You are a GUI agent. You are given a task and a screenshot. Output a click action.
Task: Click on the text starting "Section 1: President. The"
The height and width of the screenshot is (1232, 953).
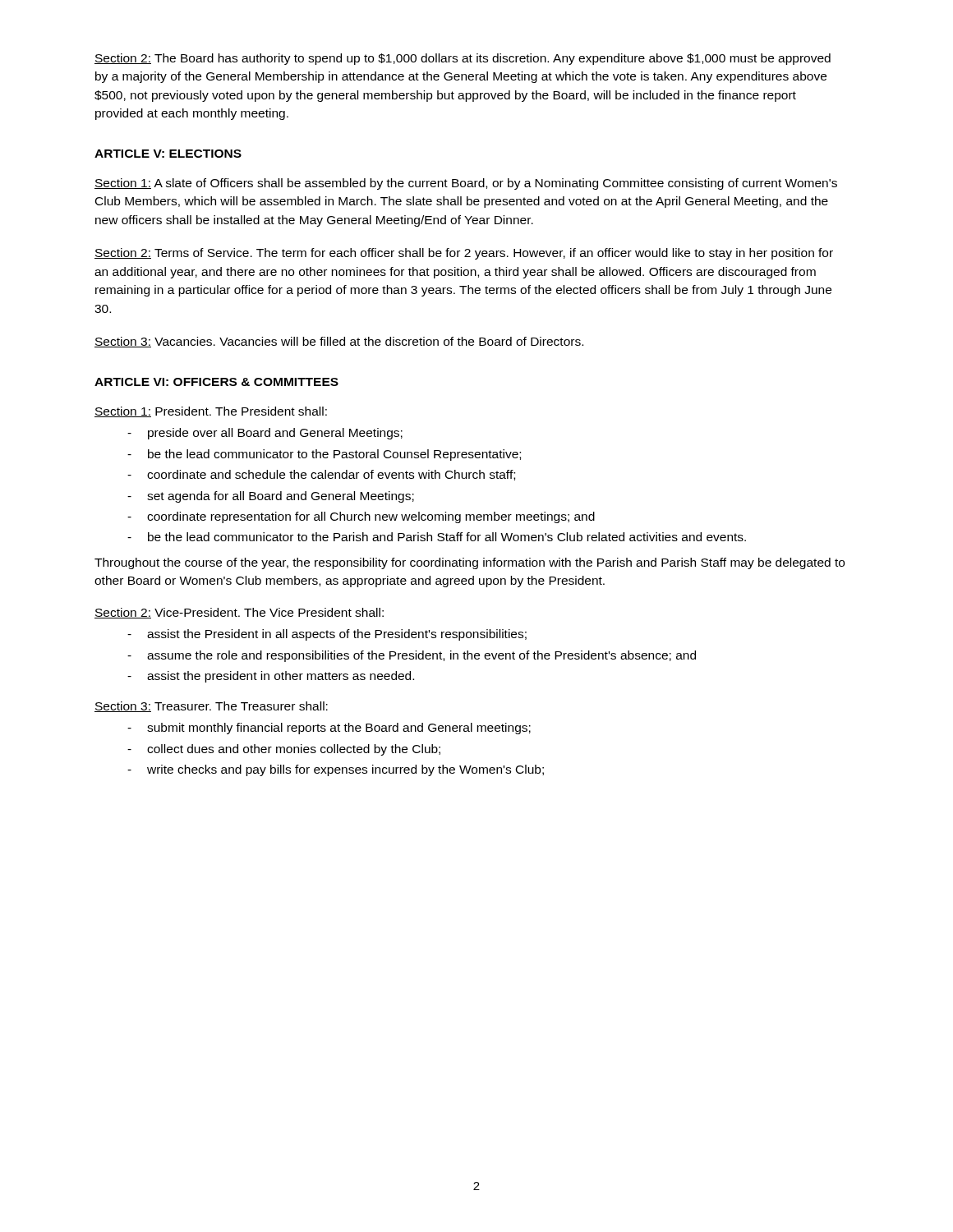pyautogui.click(x=211, y=411)
